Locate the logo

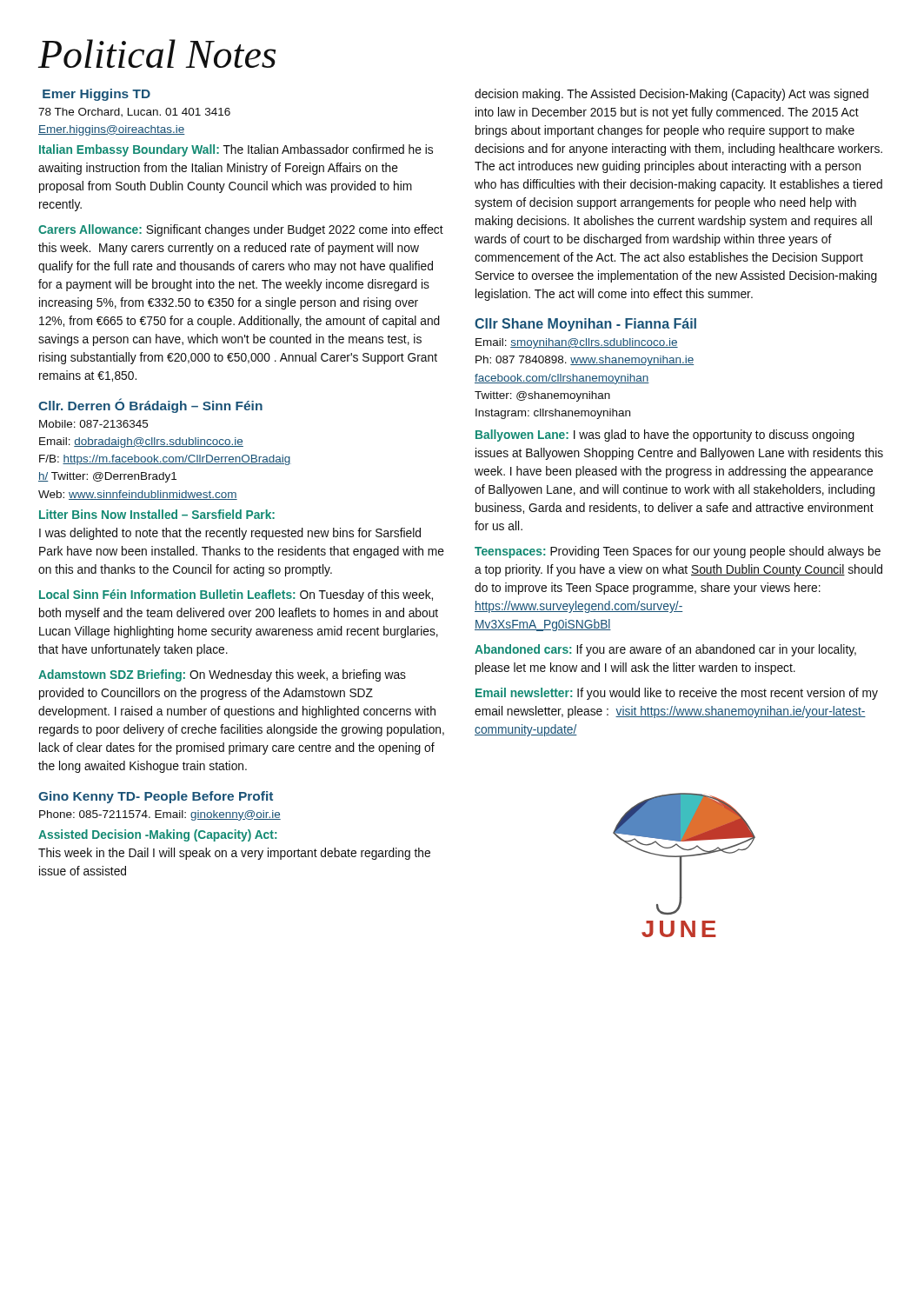click(x=680, y=856)
